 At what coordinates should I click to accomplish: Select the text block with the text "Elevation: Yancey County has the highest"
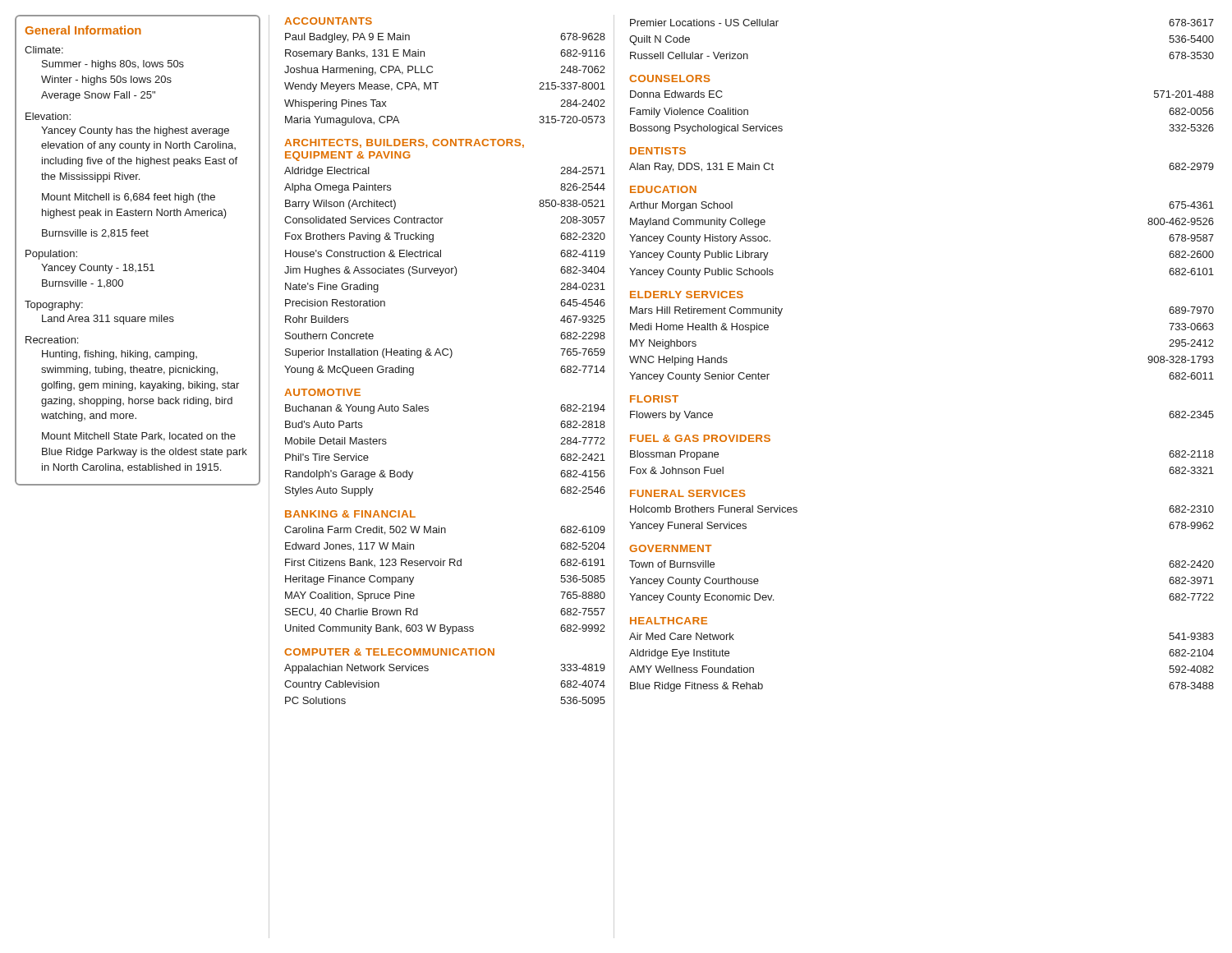(138, 175)
